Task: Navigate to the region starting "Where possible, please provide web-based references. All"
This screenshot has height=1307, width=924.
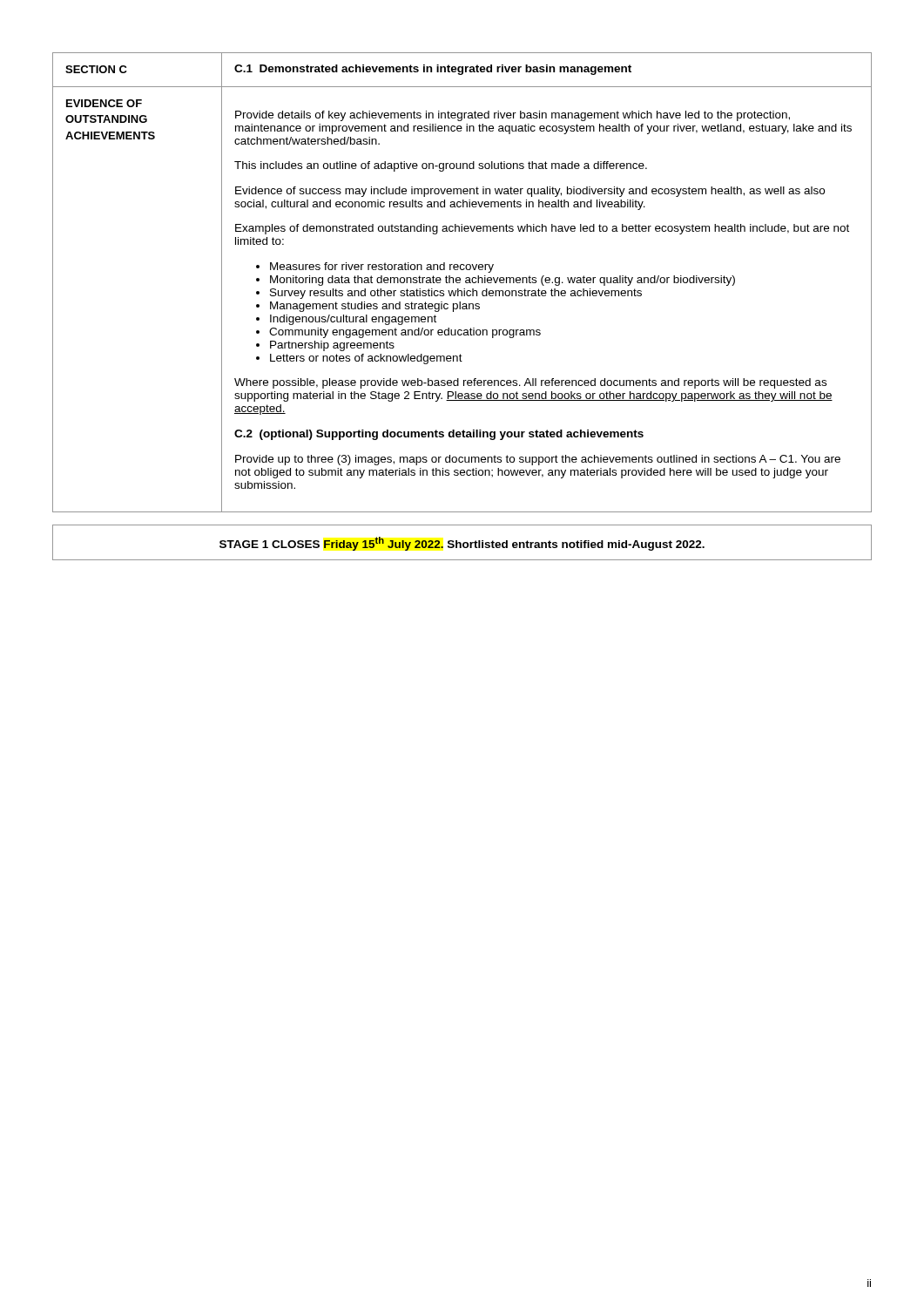Action: 546,395
